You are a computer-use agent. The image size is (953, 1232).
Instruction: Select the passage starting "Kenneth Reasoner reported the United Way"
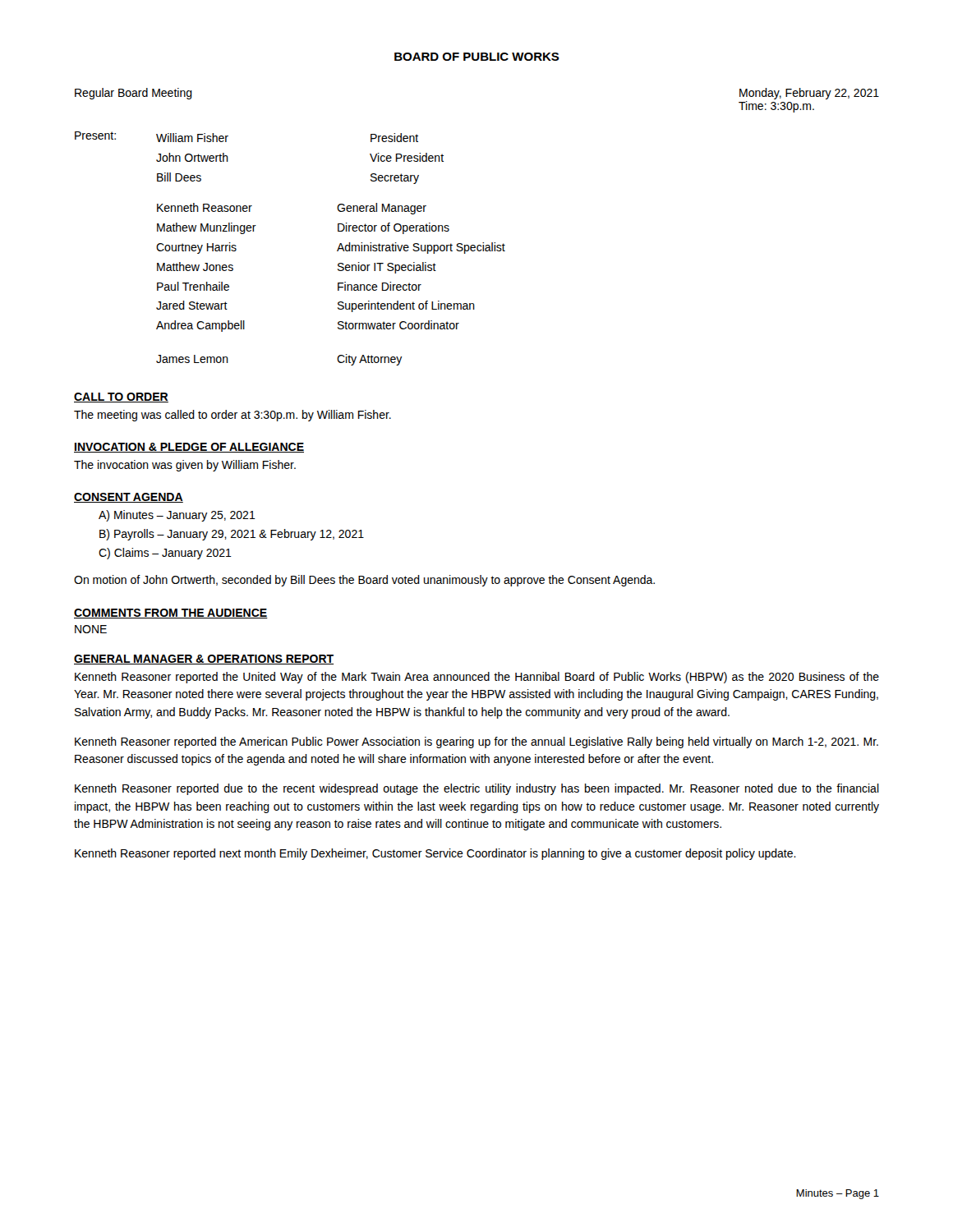(x=476, y=694)
